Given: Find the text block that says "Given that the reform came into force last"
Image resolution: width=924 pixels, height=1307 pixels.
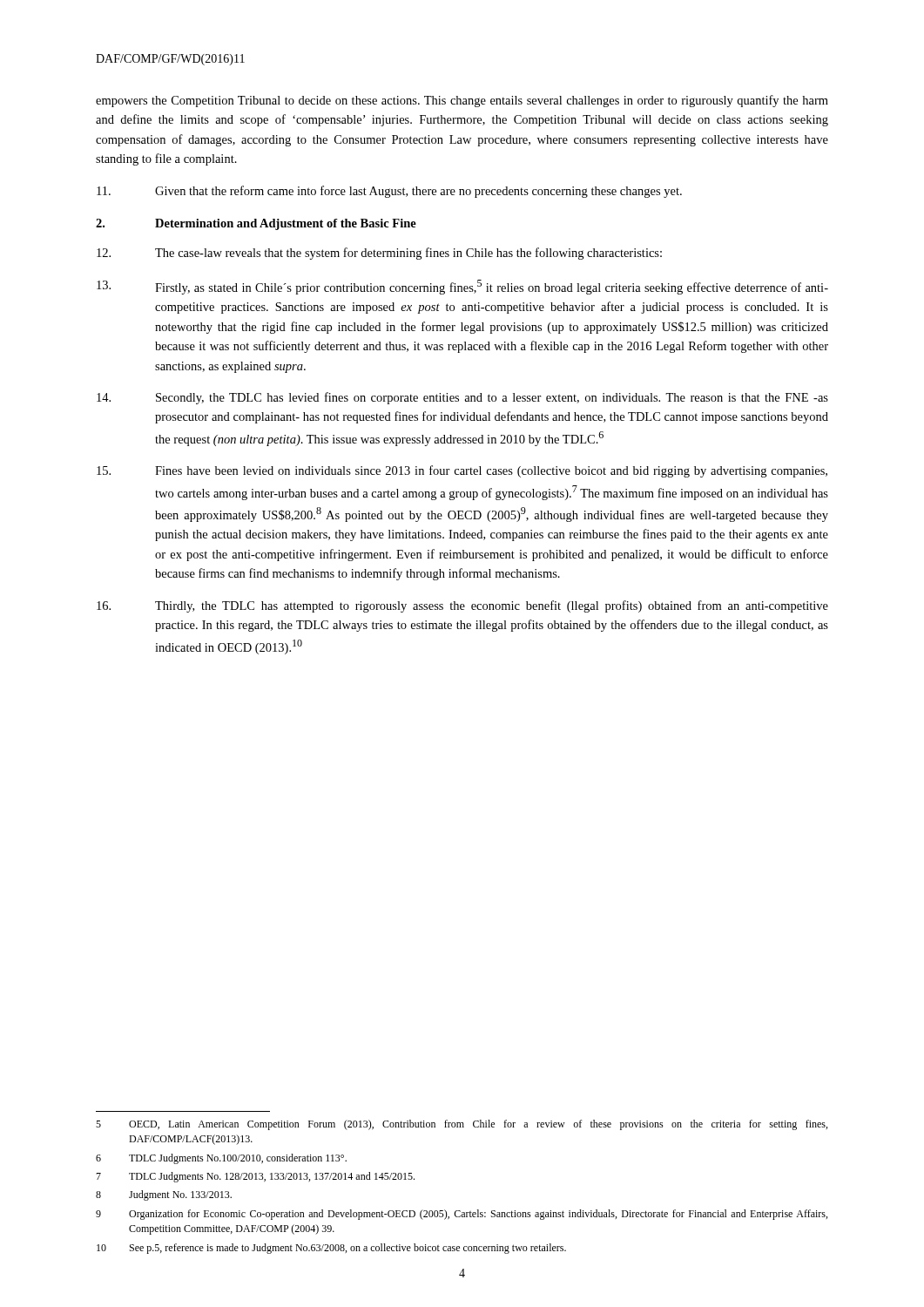Looking at the screenshot, I should point(462,191).
